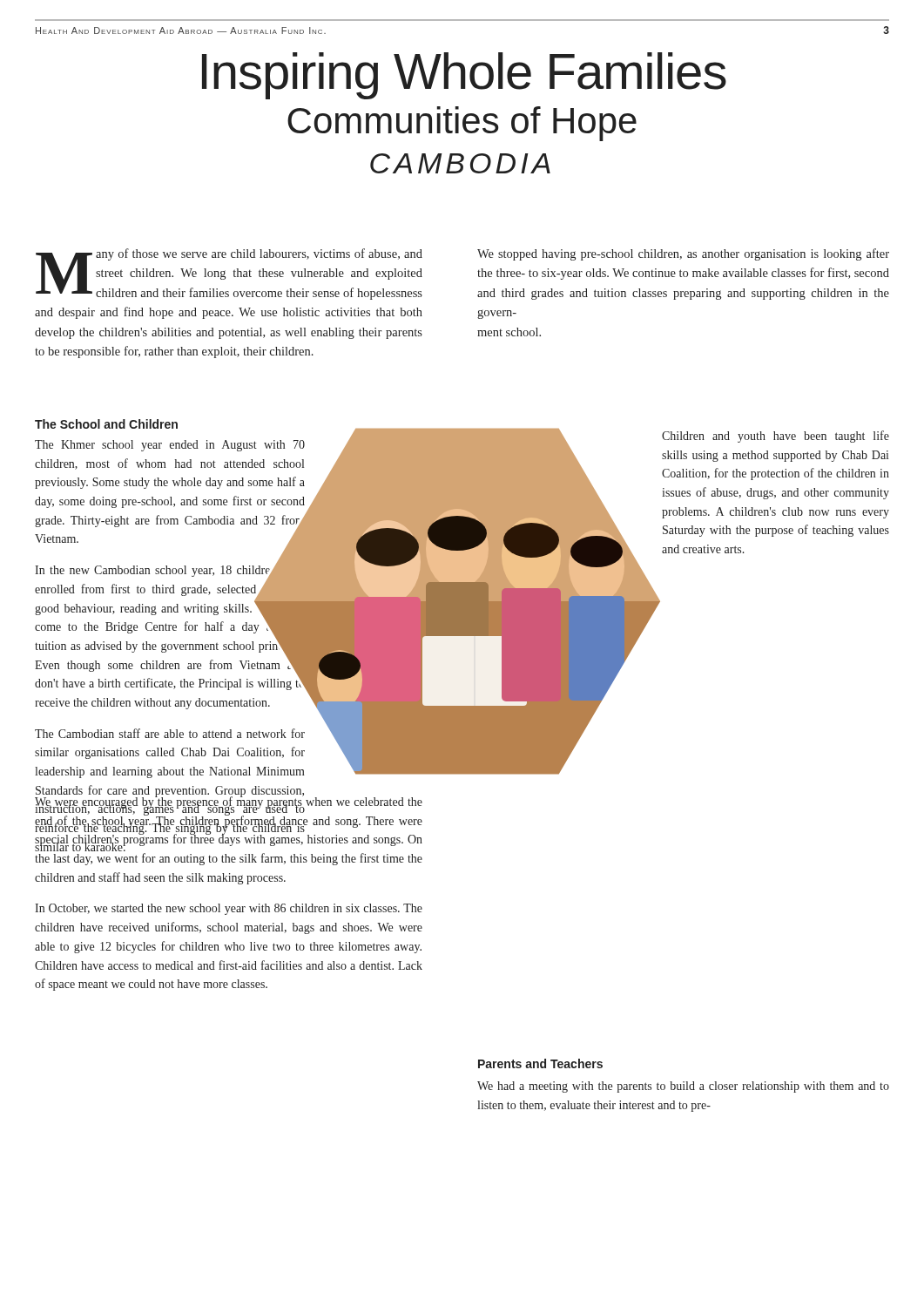
Task: Select the text block containing "We stopped having pre-school"
Action: tap(683, 293)
